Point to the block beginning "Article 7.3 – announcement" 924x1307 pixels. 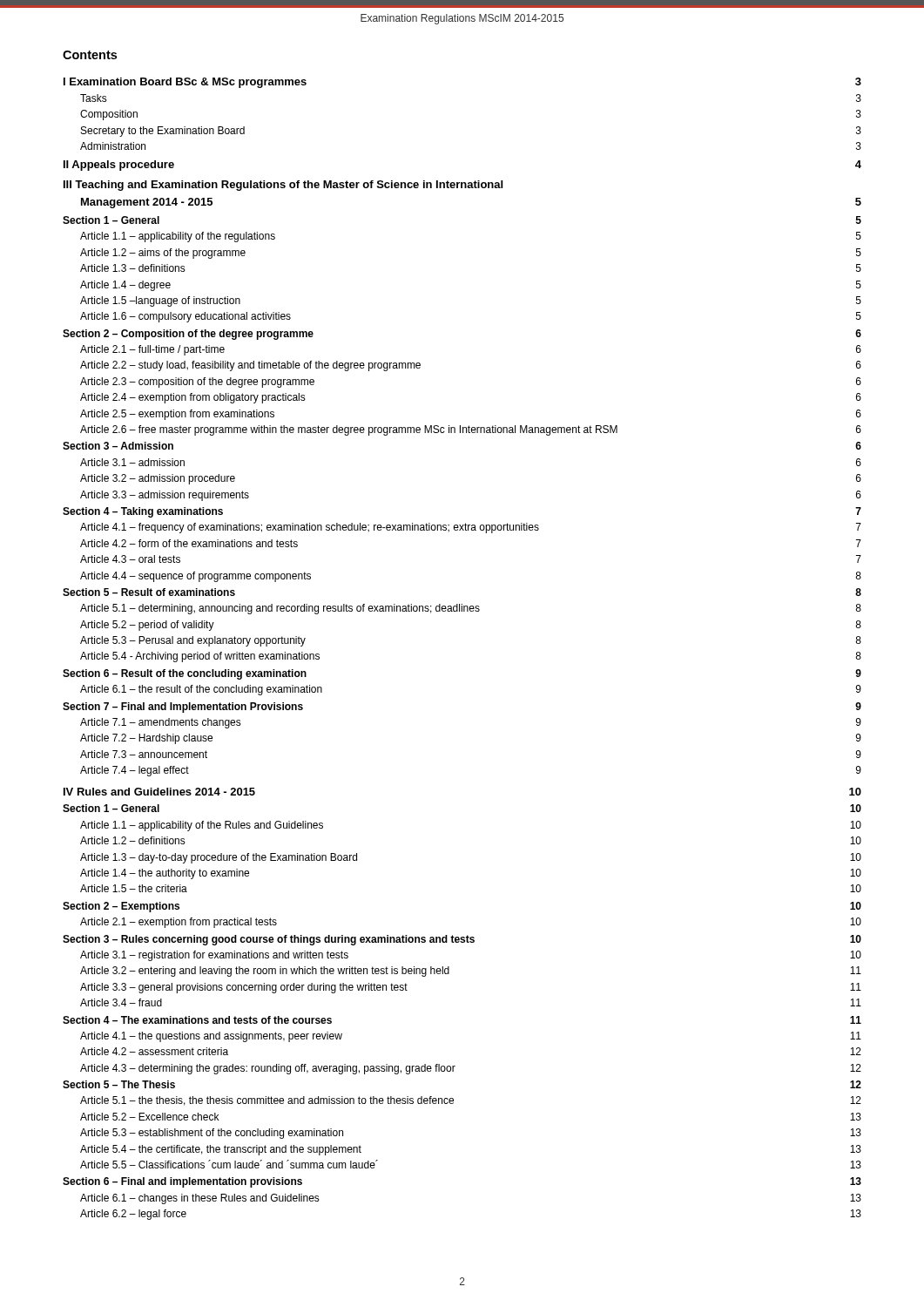pos(143,754)
